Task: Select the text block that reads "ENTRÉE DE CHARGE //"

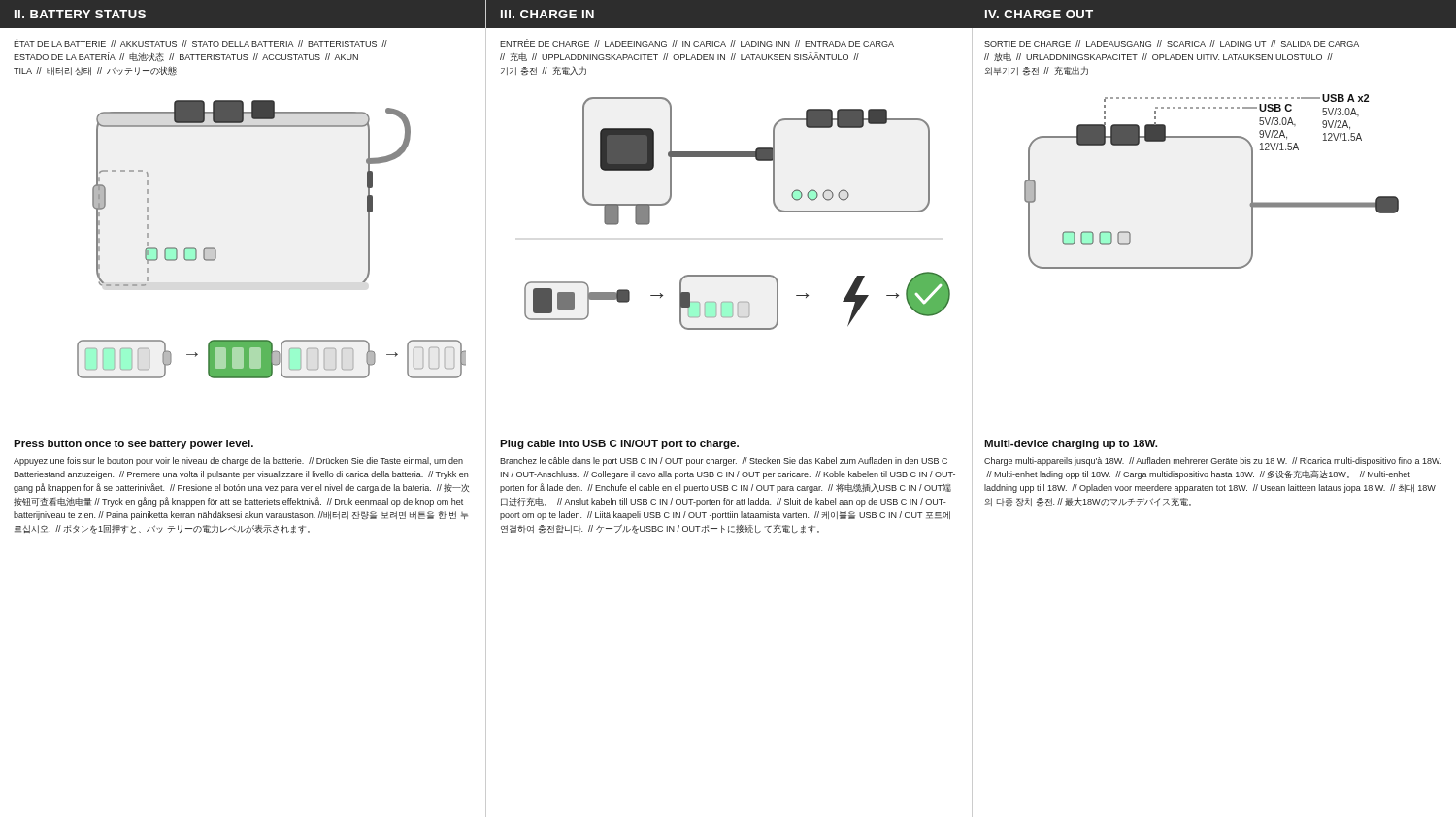Action: (697, 57)
